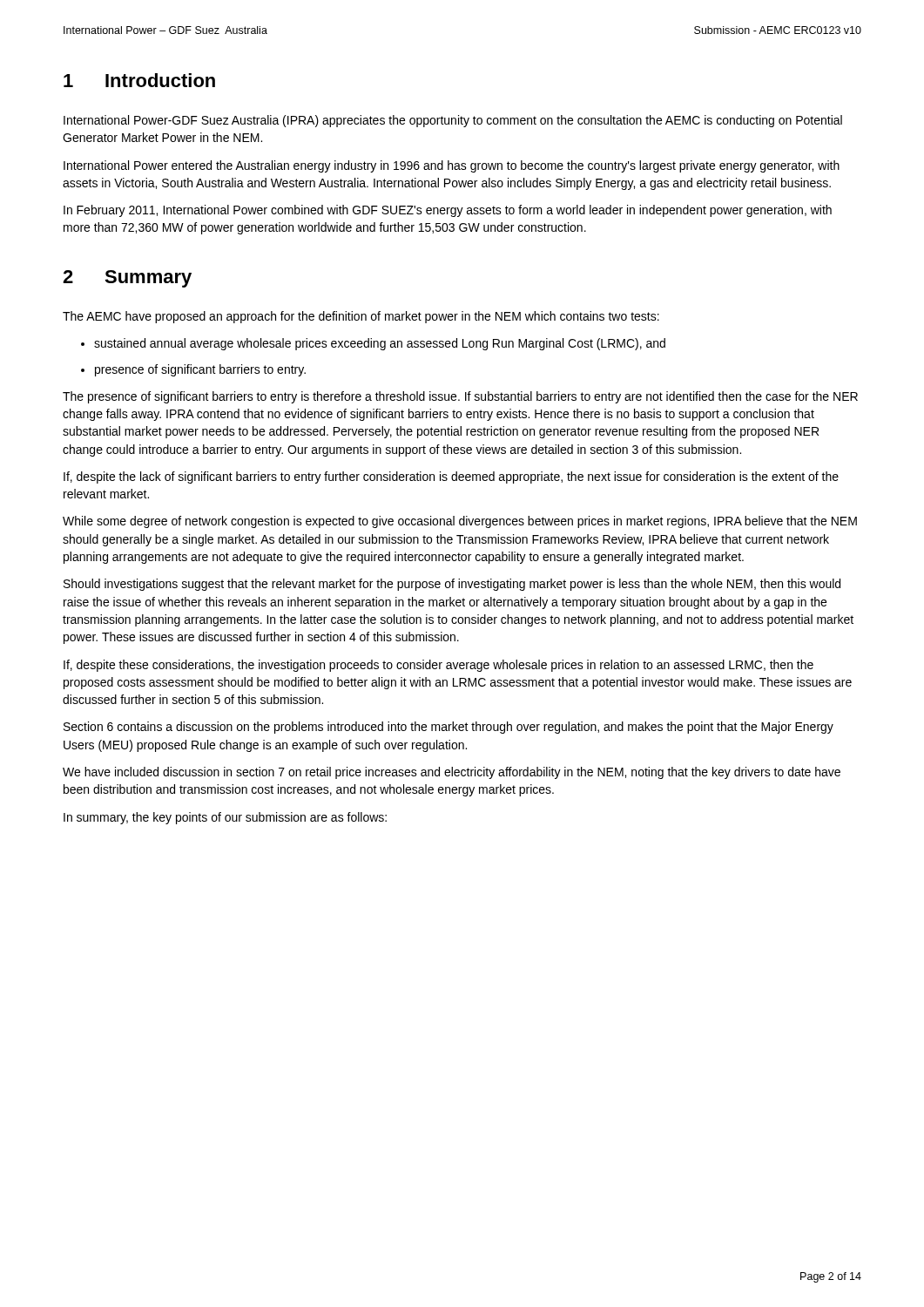Find the block starting "In summary, the"

[x=225, y=818]
